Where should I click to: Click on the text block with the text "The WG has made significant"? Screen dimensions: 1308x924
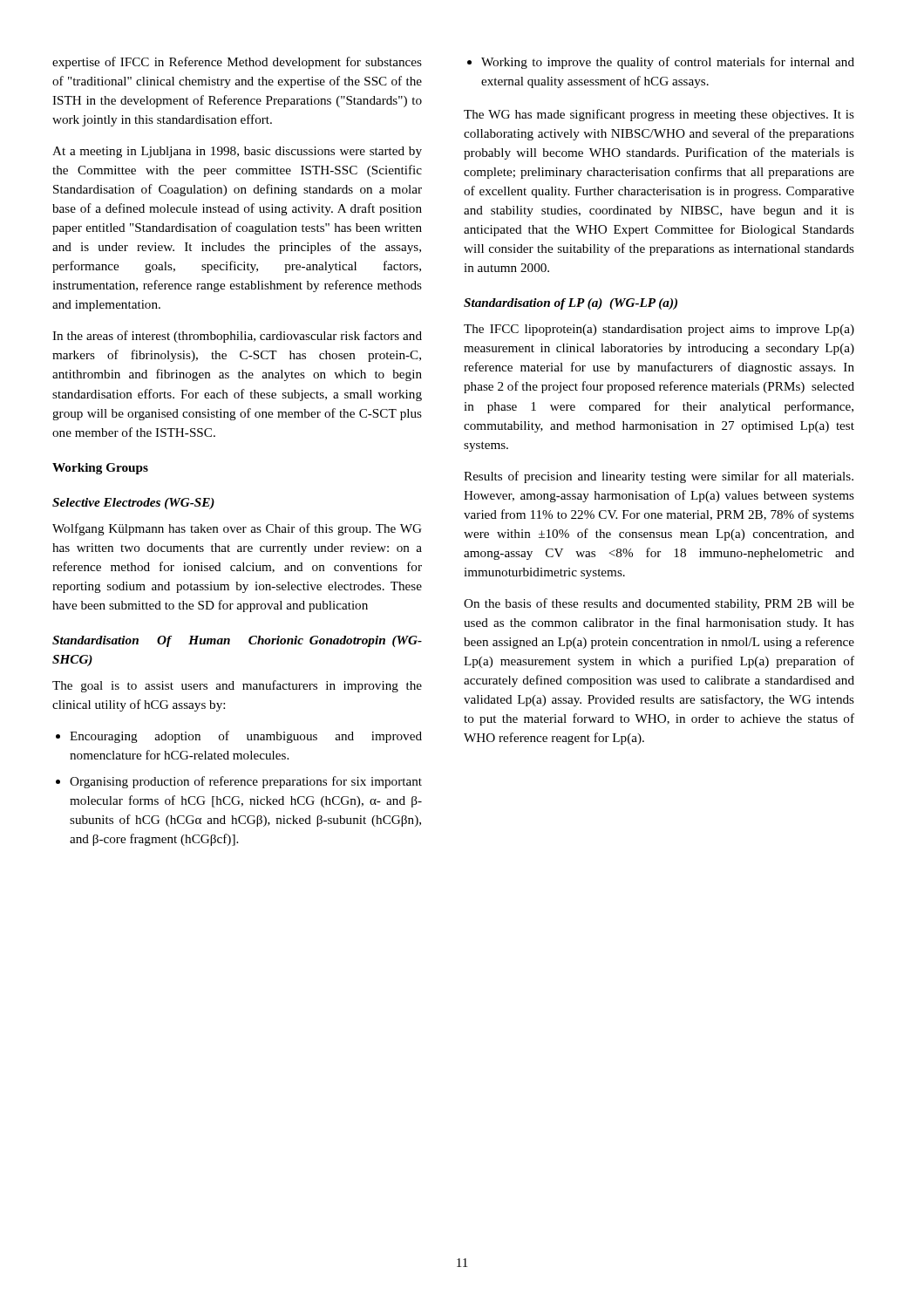659,191
